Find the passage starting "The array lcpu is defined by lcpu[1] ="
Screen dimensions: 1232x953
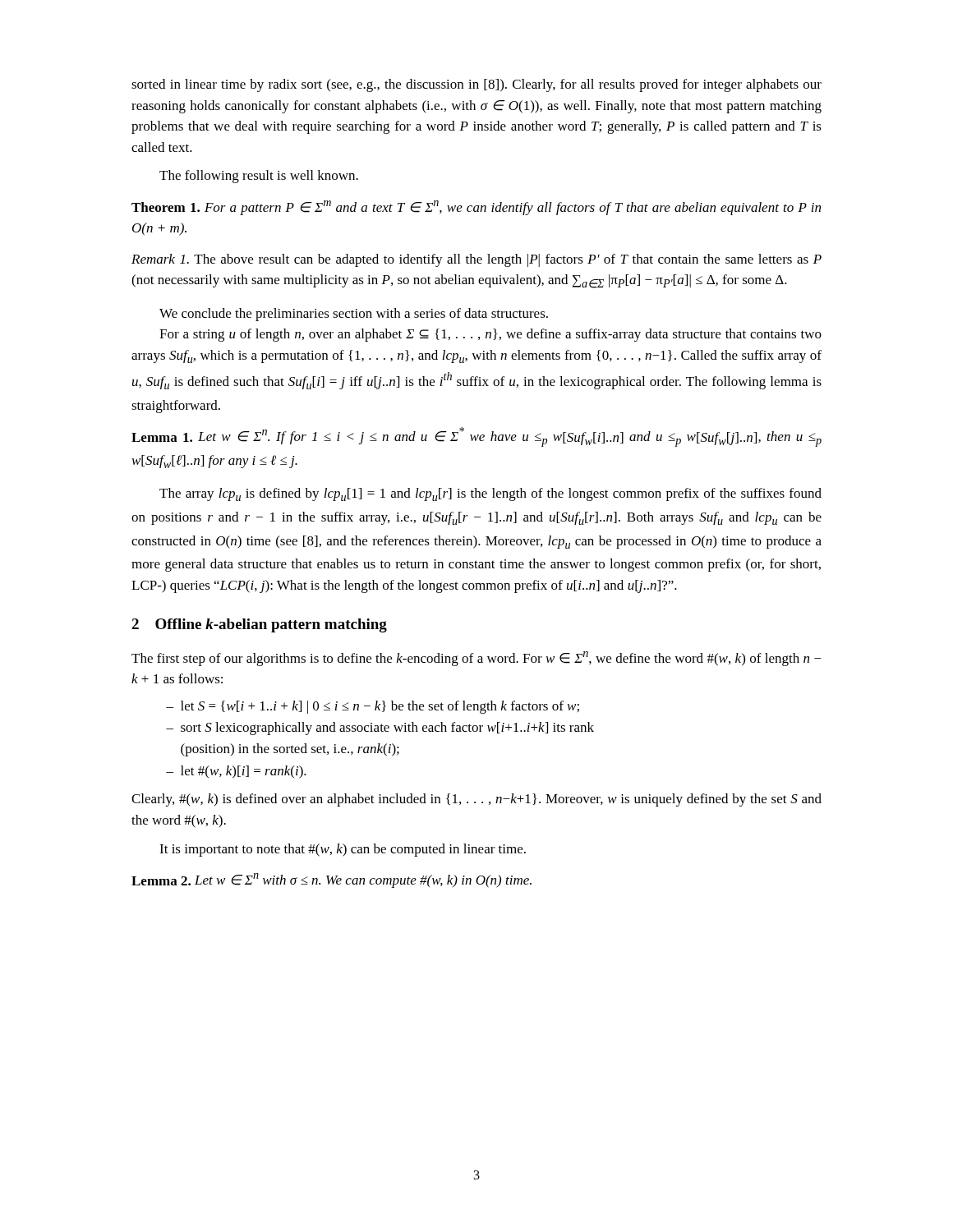[476, 539]
